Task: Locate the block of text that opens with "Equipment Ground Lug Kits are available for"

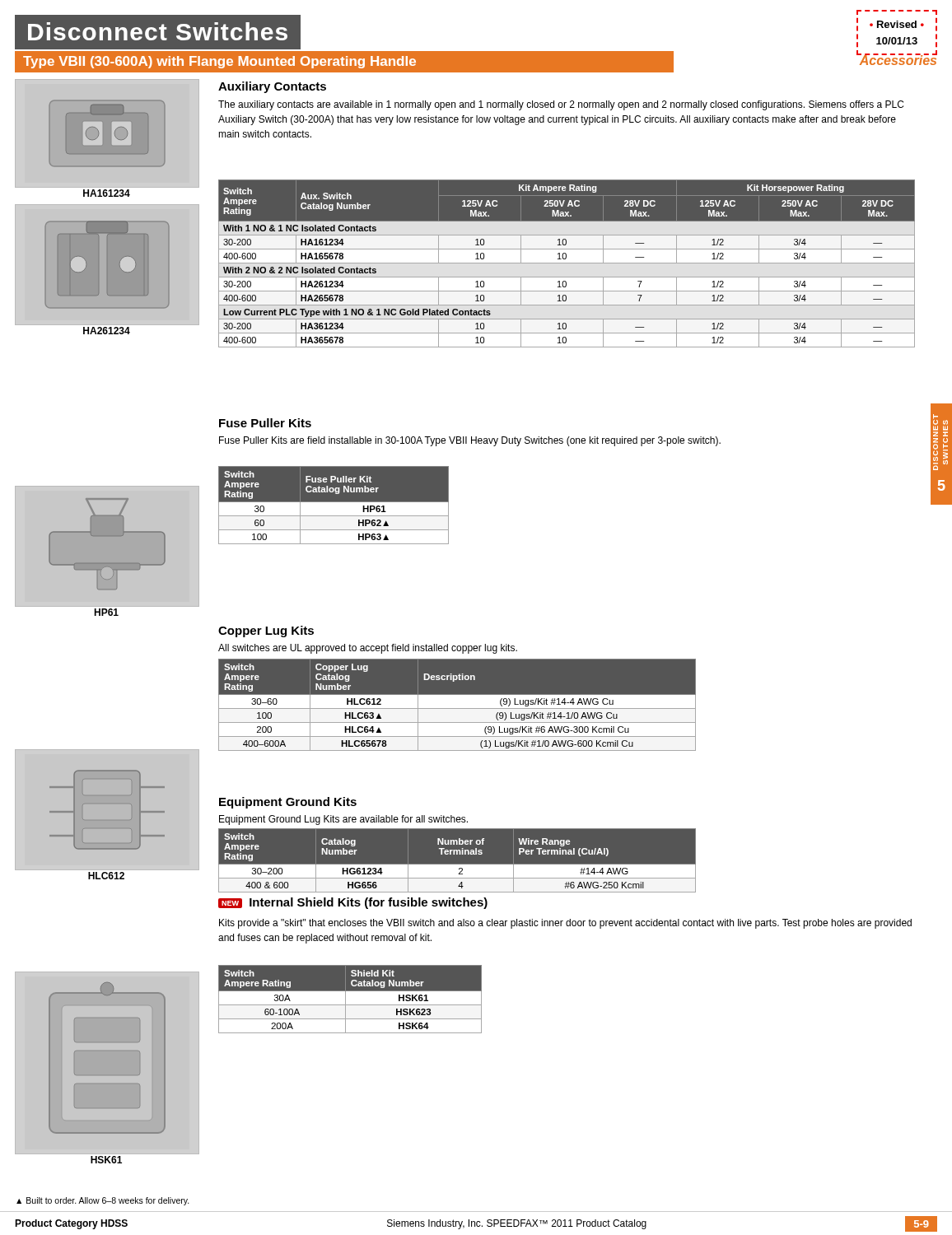Action: pyautogui.click(x=343, y=819)
